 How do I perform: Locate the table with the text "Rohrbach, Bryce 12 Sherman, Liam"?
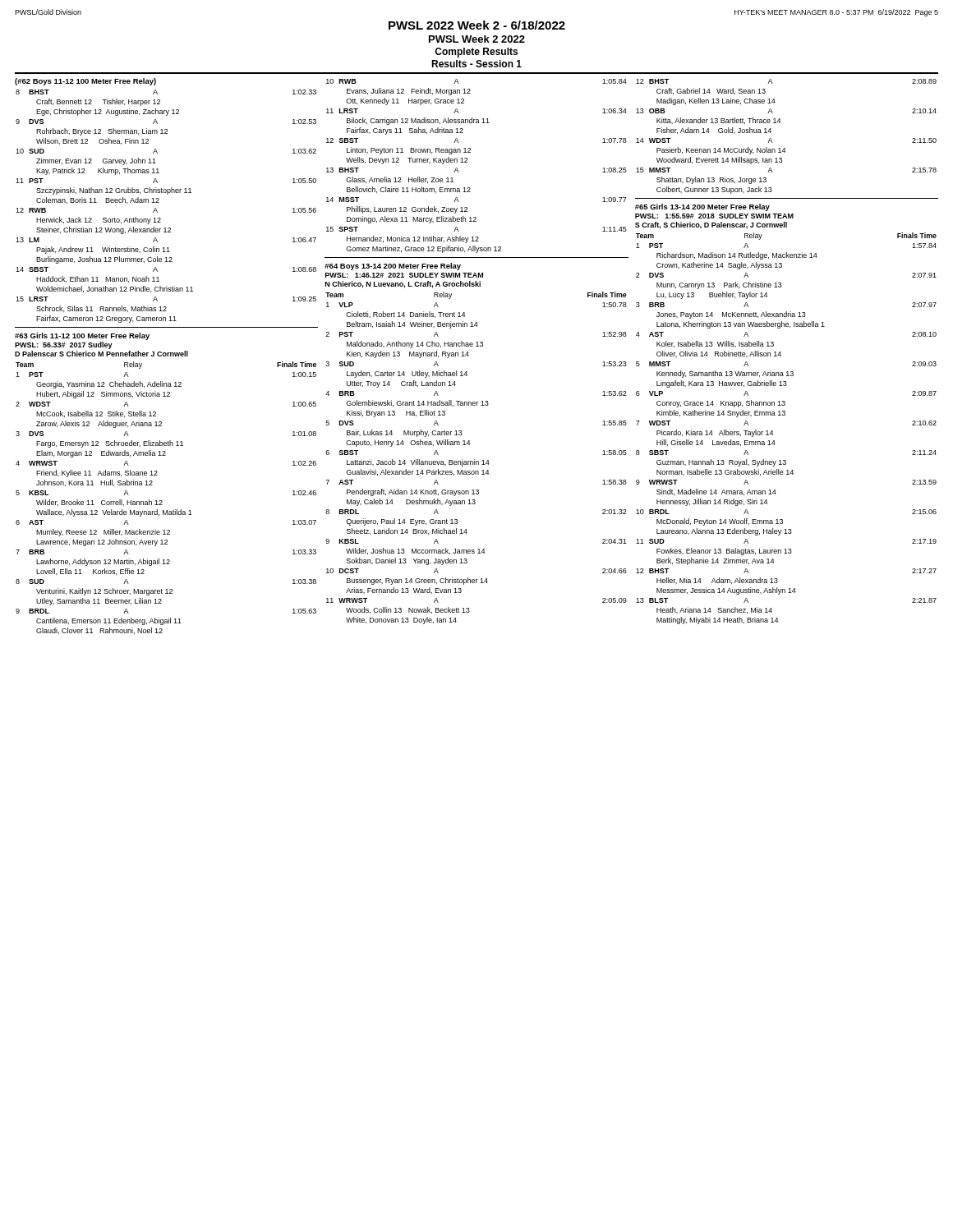(166, 205)
